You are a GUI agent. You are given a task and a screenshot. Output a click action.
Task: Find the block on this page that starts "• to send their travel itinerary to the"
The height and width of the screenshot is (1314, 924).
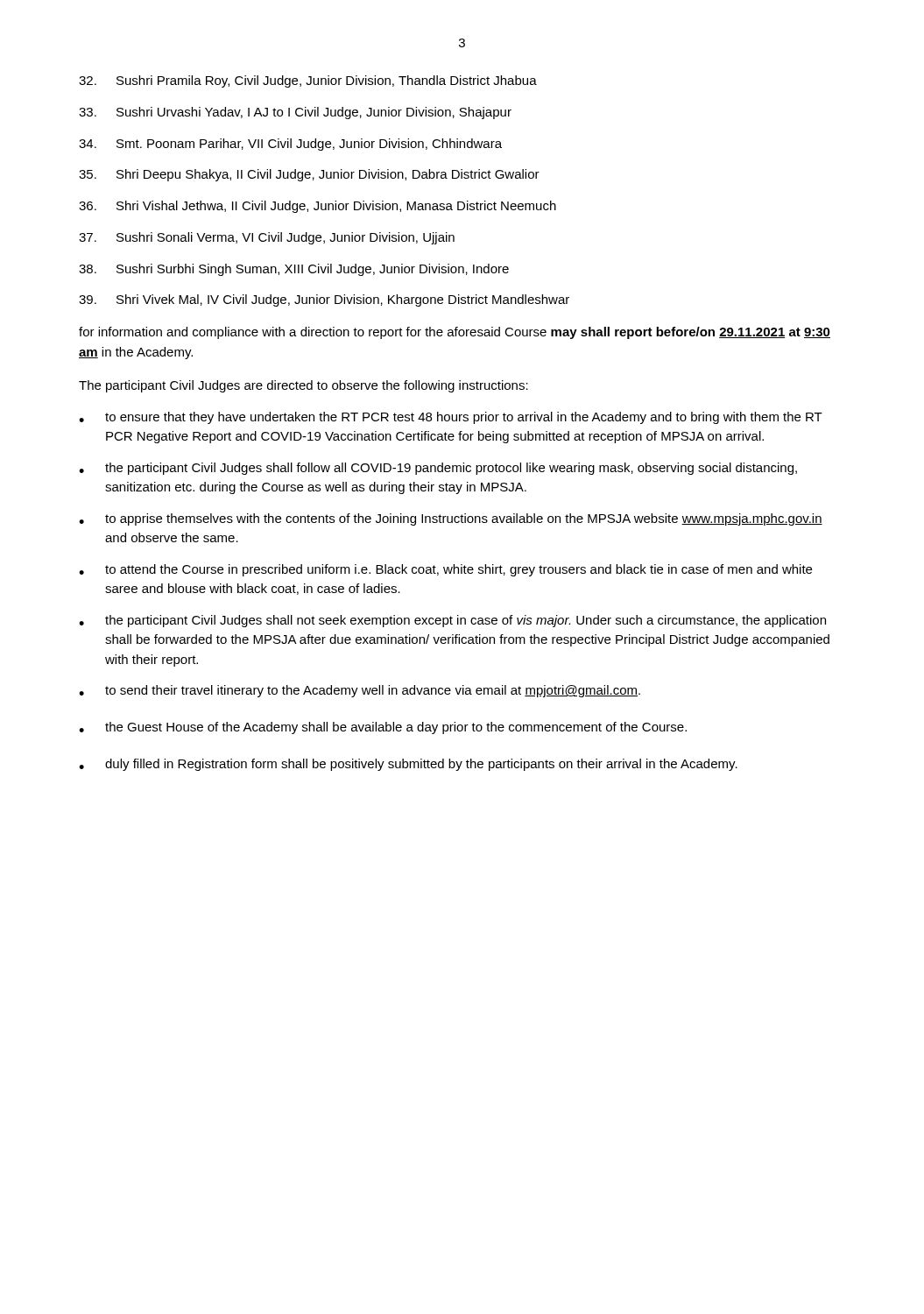(462, 694)
